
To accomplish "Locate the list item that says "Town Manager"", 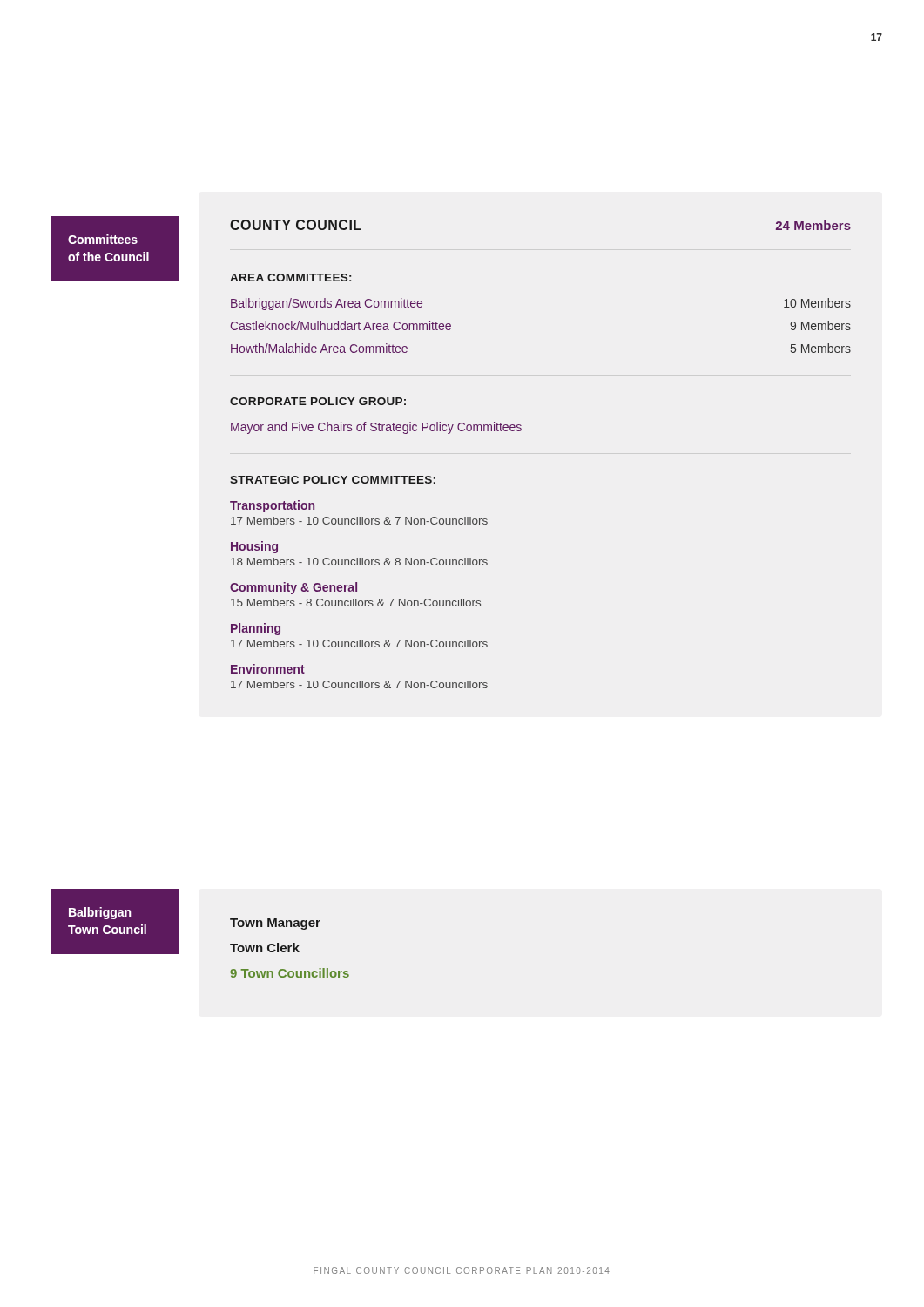I will point(275,922).
